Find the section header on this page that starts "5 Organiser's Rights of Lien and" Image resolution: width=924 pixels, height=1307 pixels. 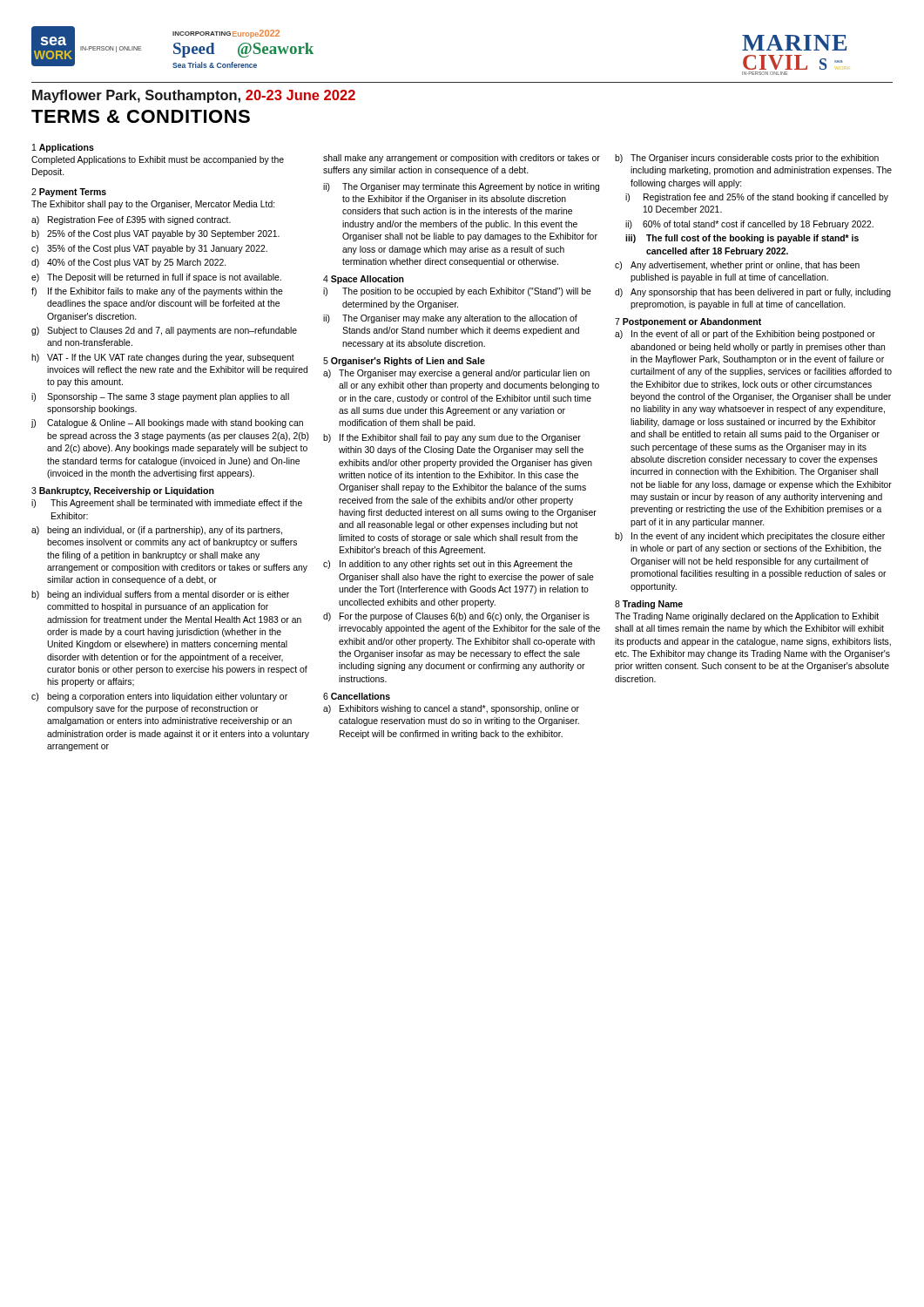click(x=404, y=361)
